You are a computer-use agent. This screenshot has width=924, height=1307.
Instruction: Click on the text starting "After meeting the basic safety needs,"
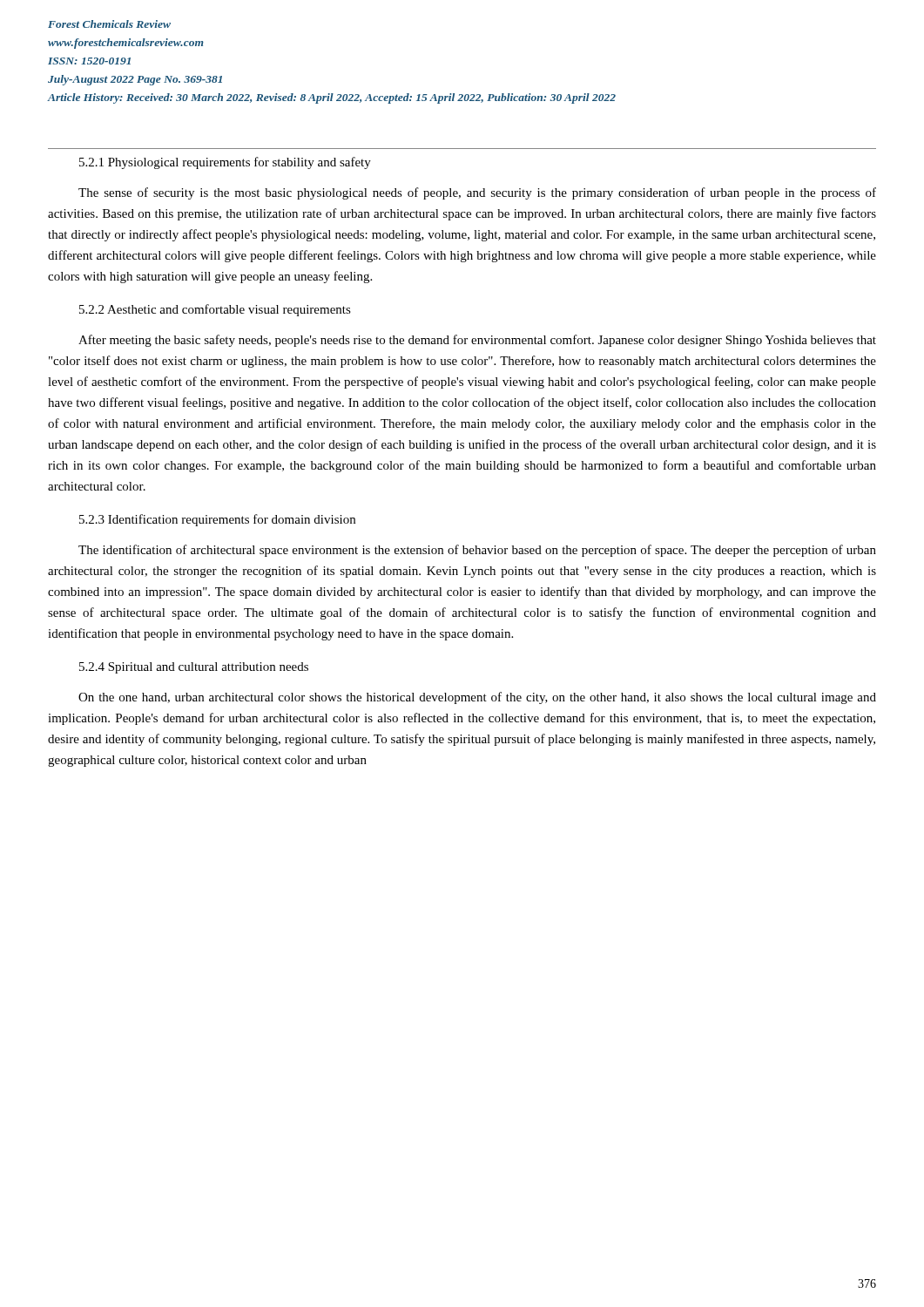pos(462,413)
